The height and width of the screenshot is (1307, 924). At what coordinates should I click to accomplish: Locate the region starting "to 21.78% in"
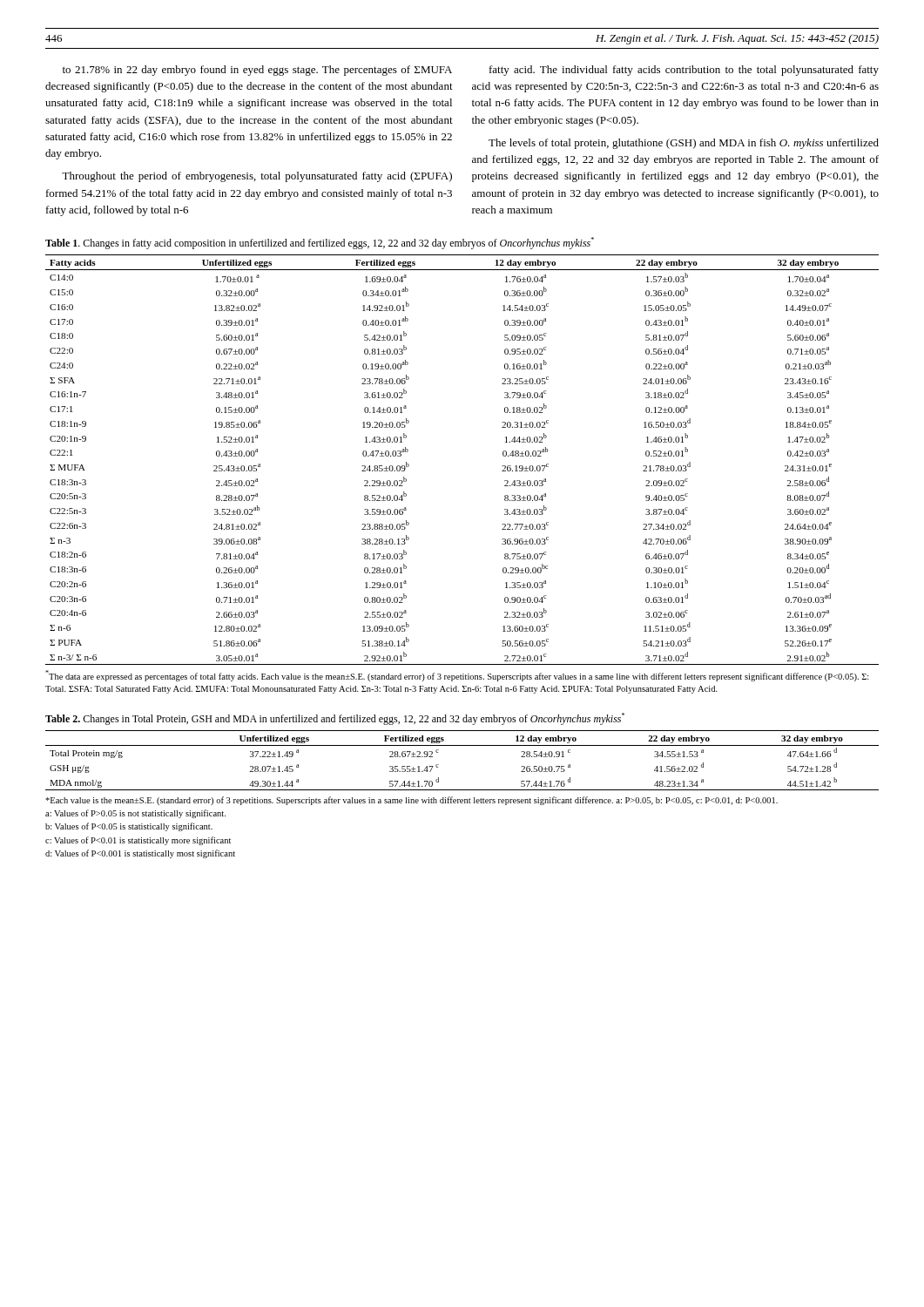point(249,139)
